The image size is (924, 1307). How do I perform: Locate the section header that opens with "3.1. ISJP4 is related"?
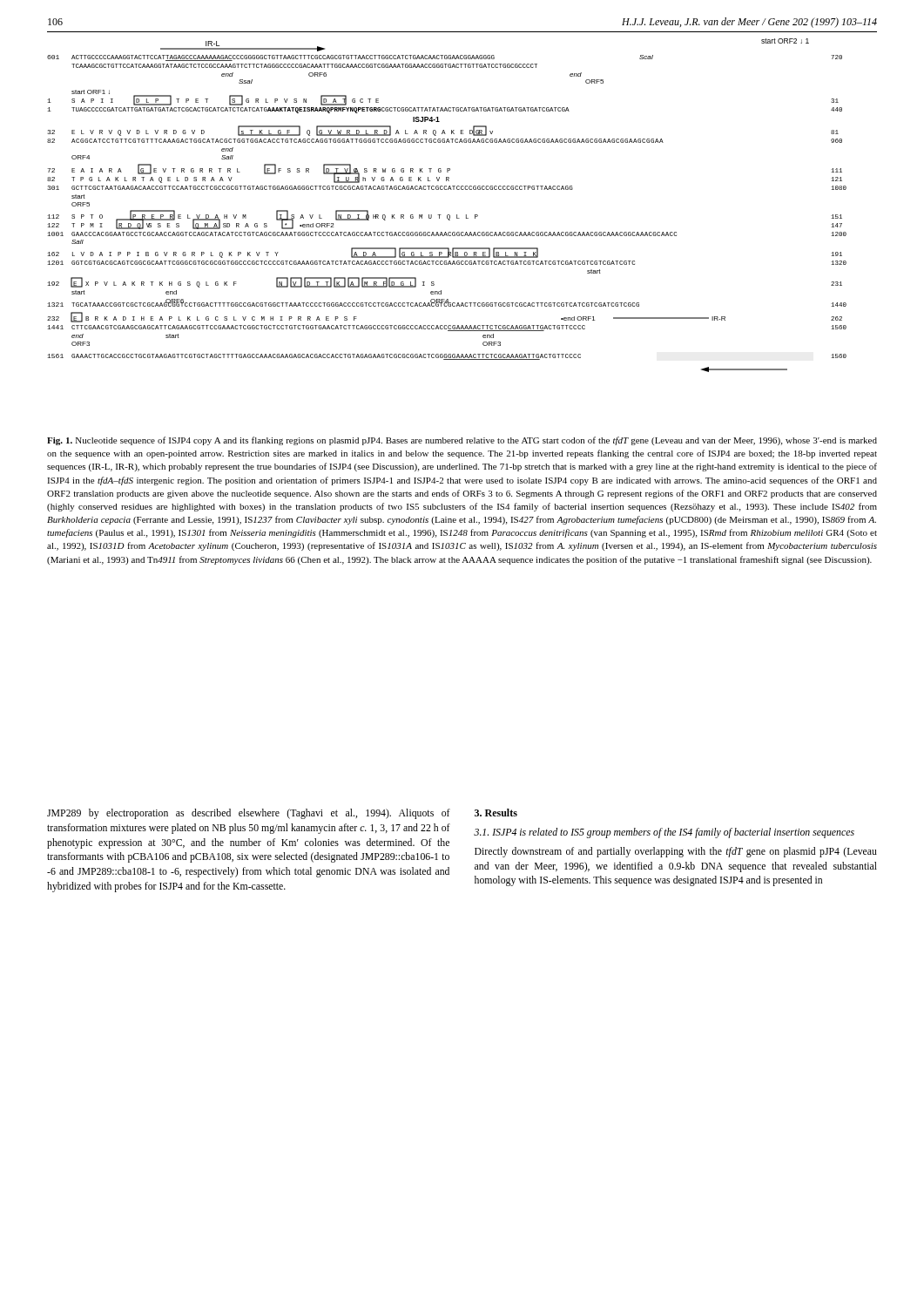click(664, 832)
